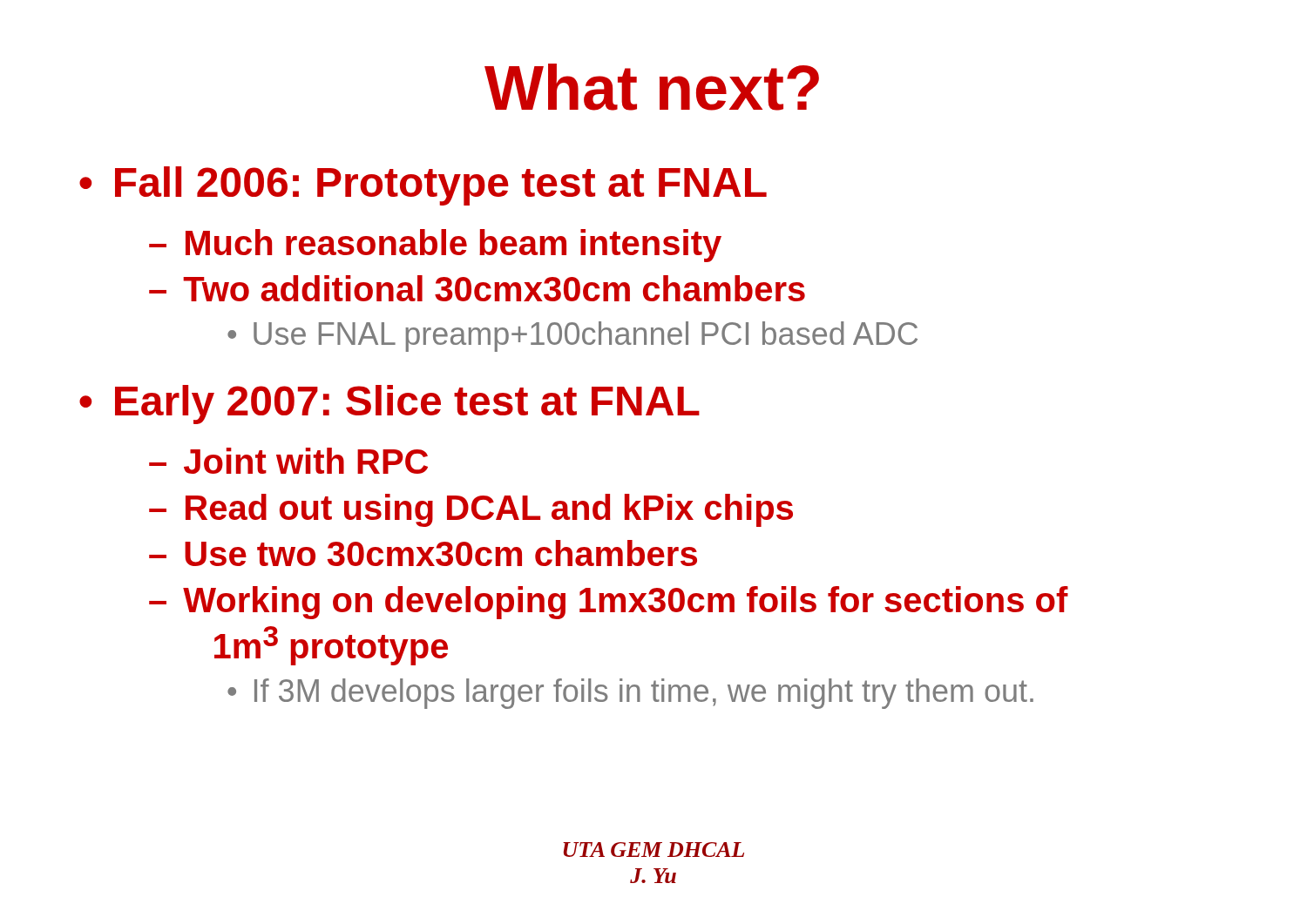This screenshot has width=1307, height=924.
Task: Select the block starting "– Two additional 30cmx30cm chambers"
Action: 477,290
